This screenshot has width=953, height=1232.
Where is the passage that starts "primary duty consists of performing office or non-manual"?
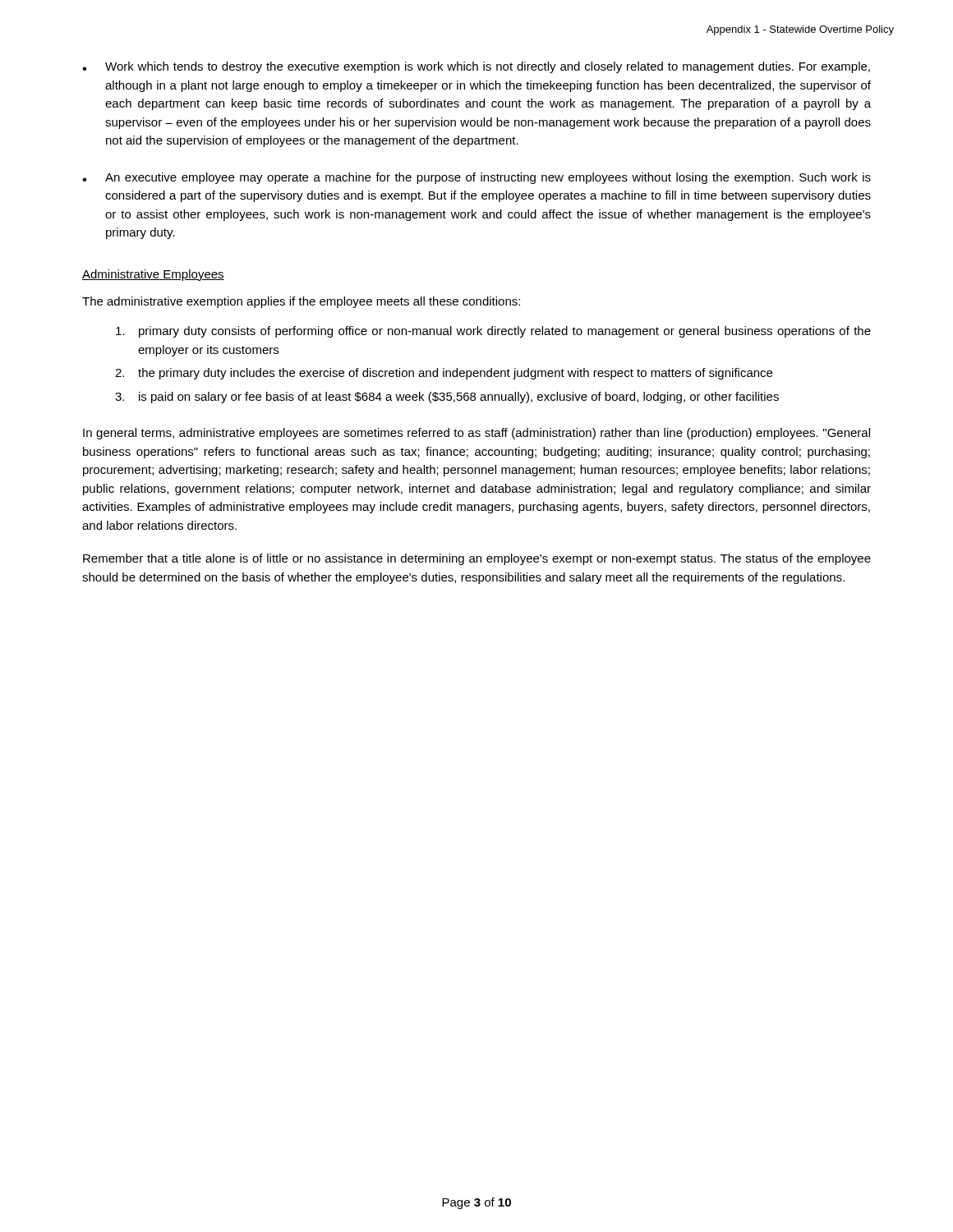click(493, 340)
